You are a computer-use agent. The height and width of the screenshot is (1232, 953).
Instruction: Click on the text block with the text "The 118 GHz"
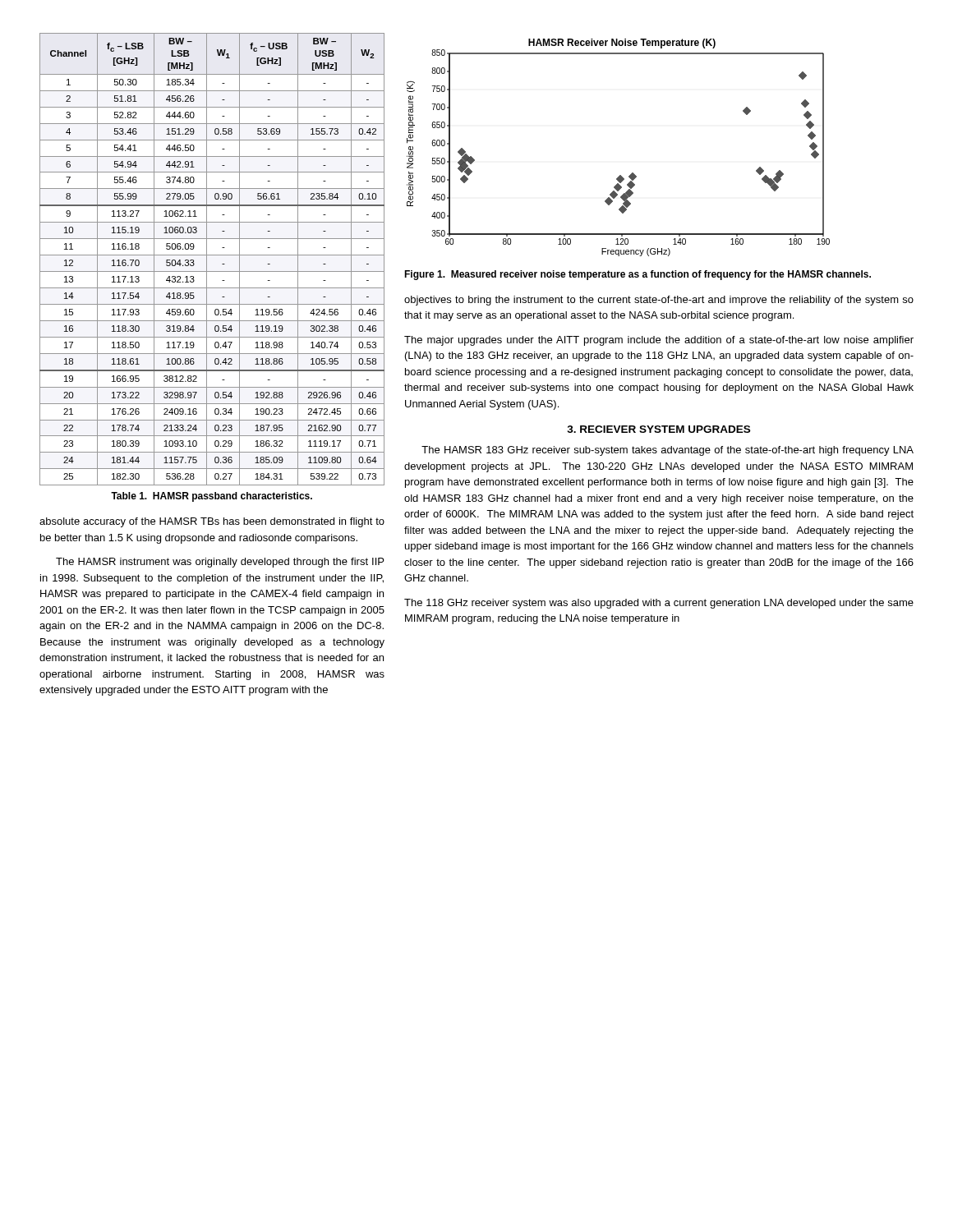click(659, 610)
